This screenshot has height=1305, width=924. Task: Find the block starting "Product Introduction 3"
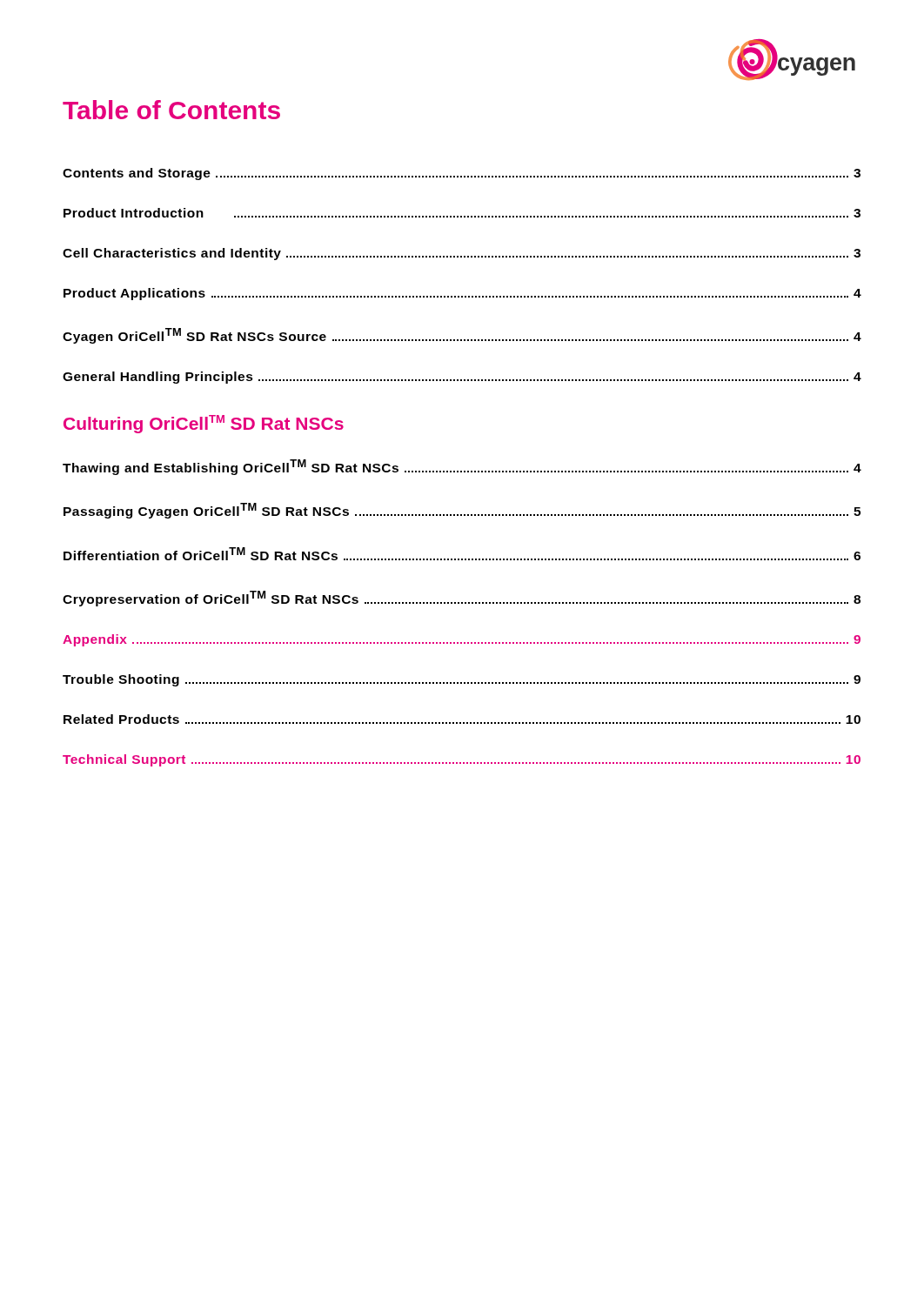pyautogui.click(x=462, y=213)
